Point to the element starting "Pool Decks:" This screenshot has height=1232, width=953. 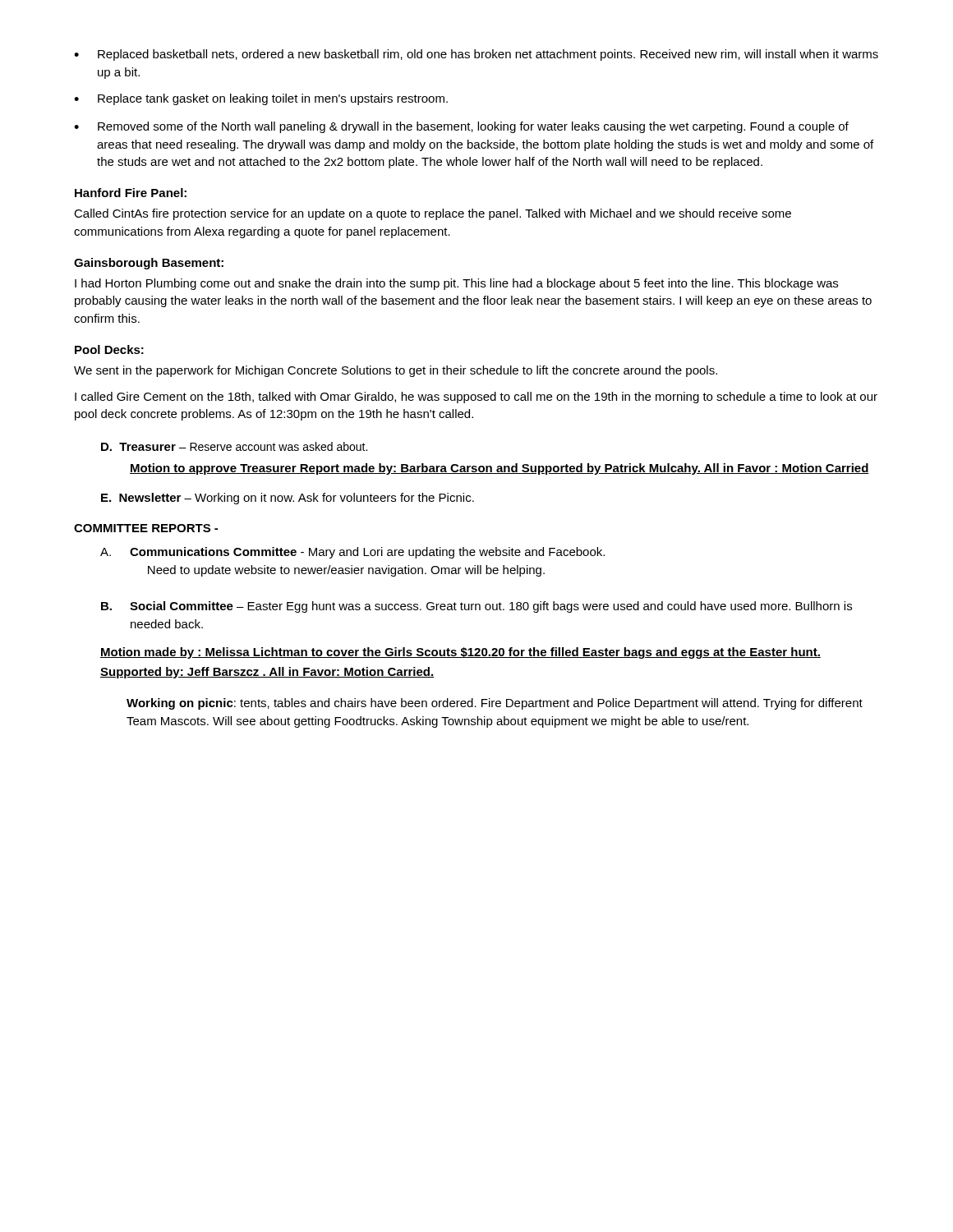[x=109, y=349]
